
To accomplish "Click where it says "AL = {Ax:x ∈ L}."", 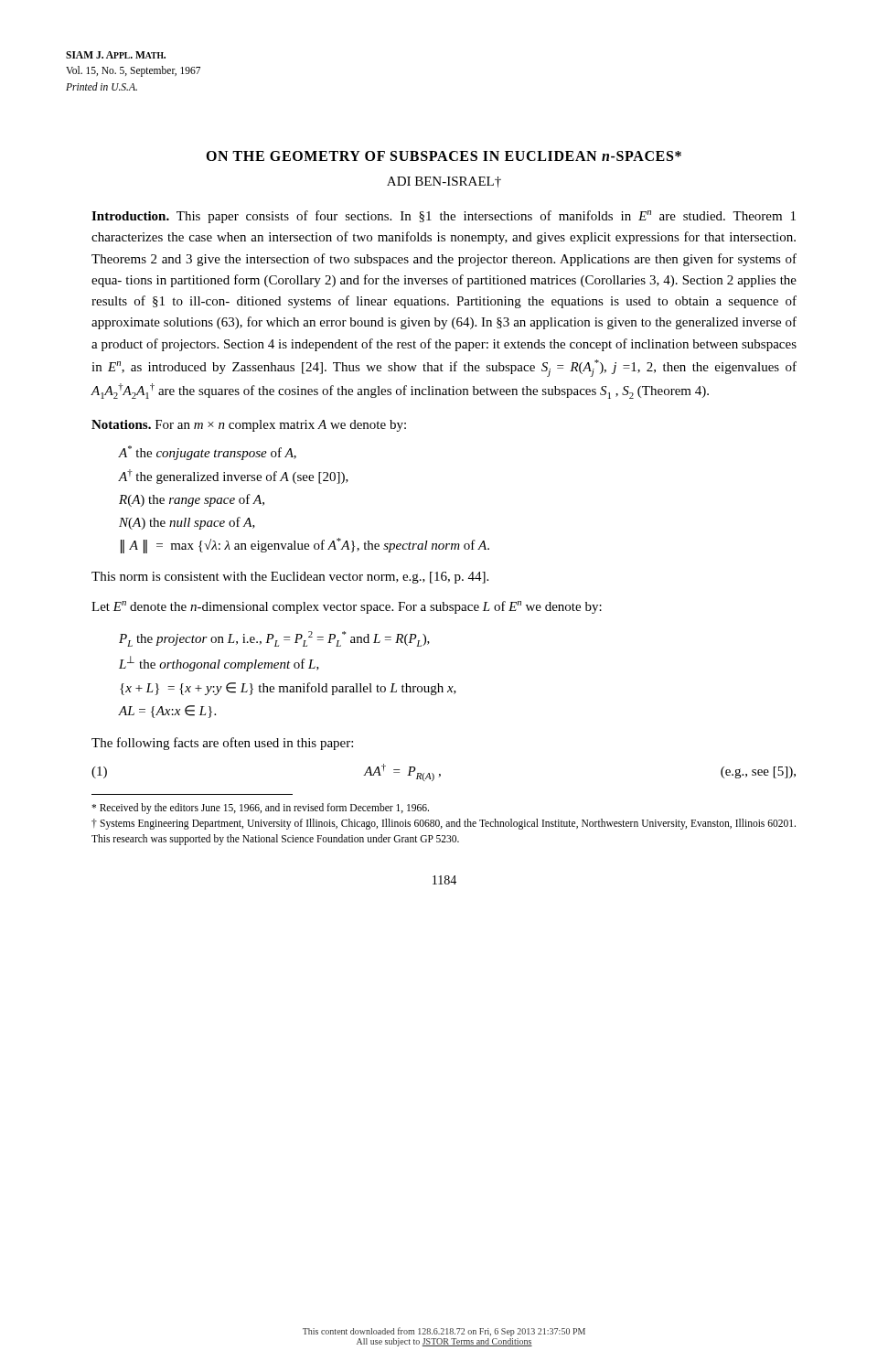I will [x=168, y=711].
